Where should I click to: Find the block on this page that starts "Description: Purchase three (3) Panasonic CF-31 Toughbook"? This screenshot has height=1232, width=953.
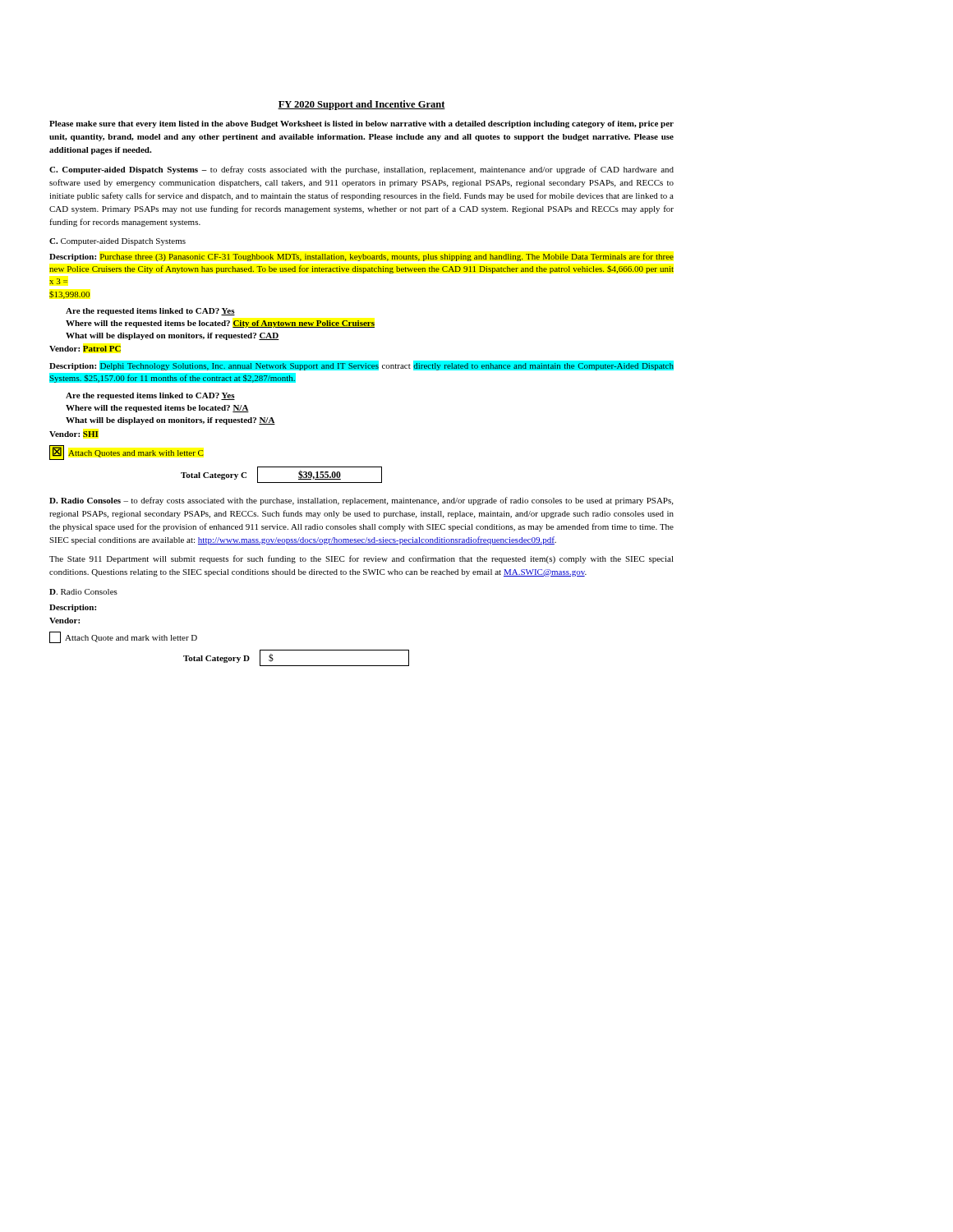click(x=361, y=275)
